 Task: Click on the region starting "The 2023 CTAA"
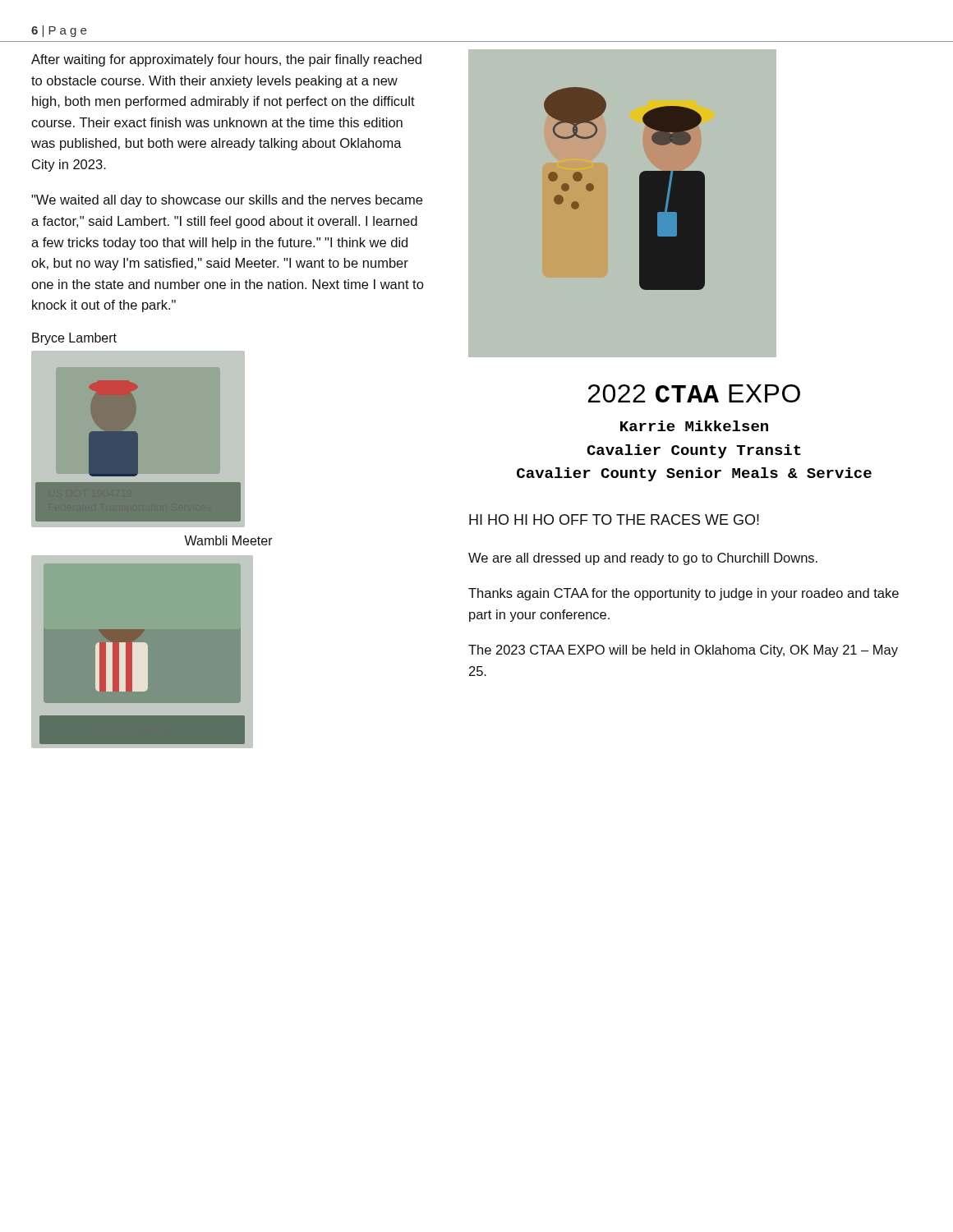click(x=683, y=660)
